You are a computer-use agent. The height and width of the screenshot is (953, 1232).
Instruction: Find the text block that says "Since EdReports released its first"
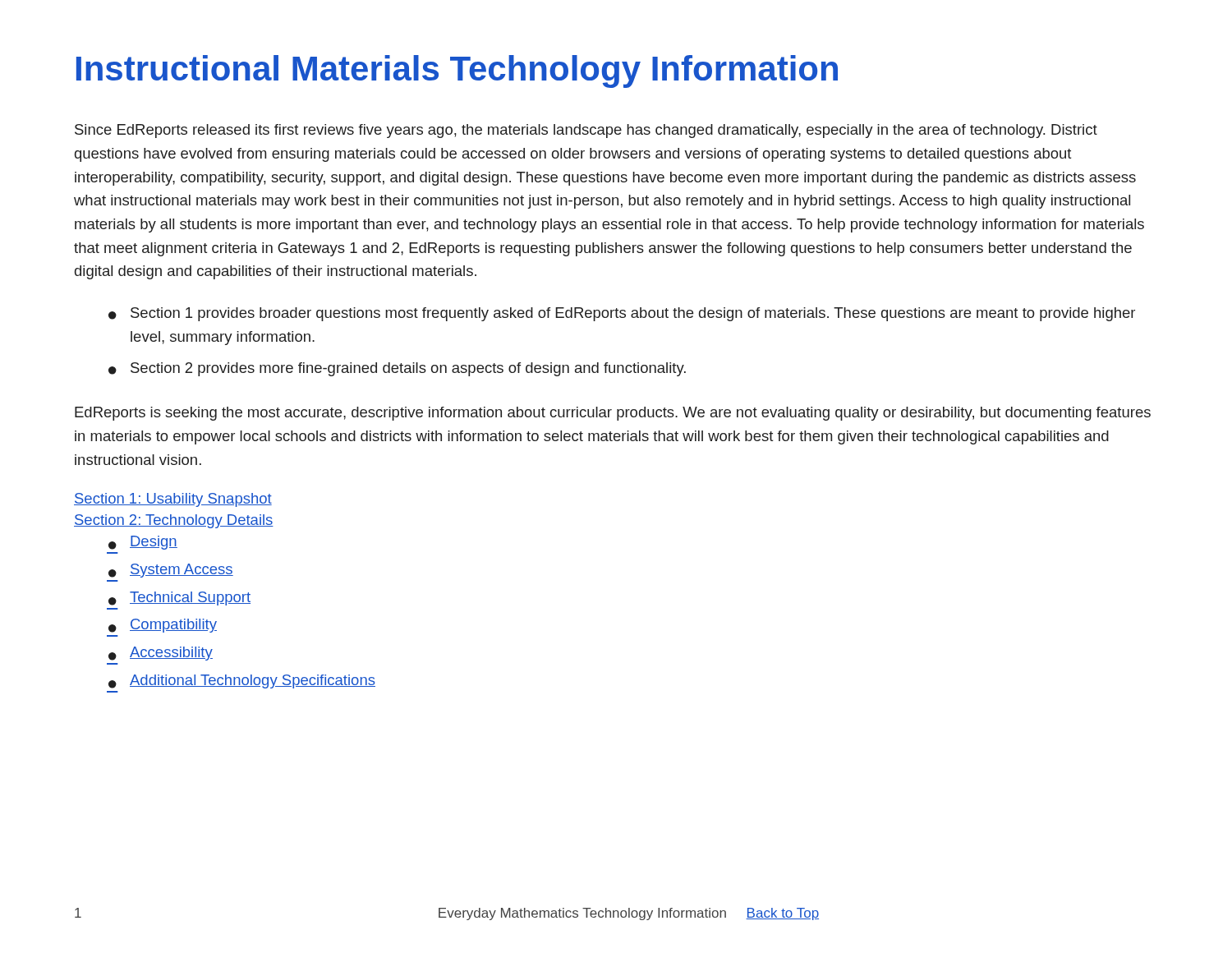(x=616, y=201)
